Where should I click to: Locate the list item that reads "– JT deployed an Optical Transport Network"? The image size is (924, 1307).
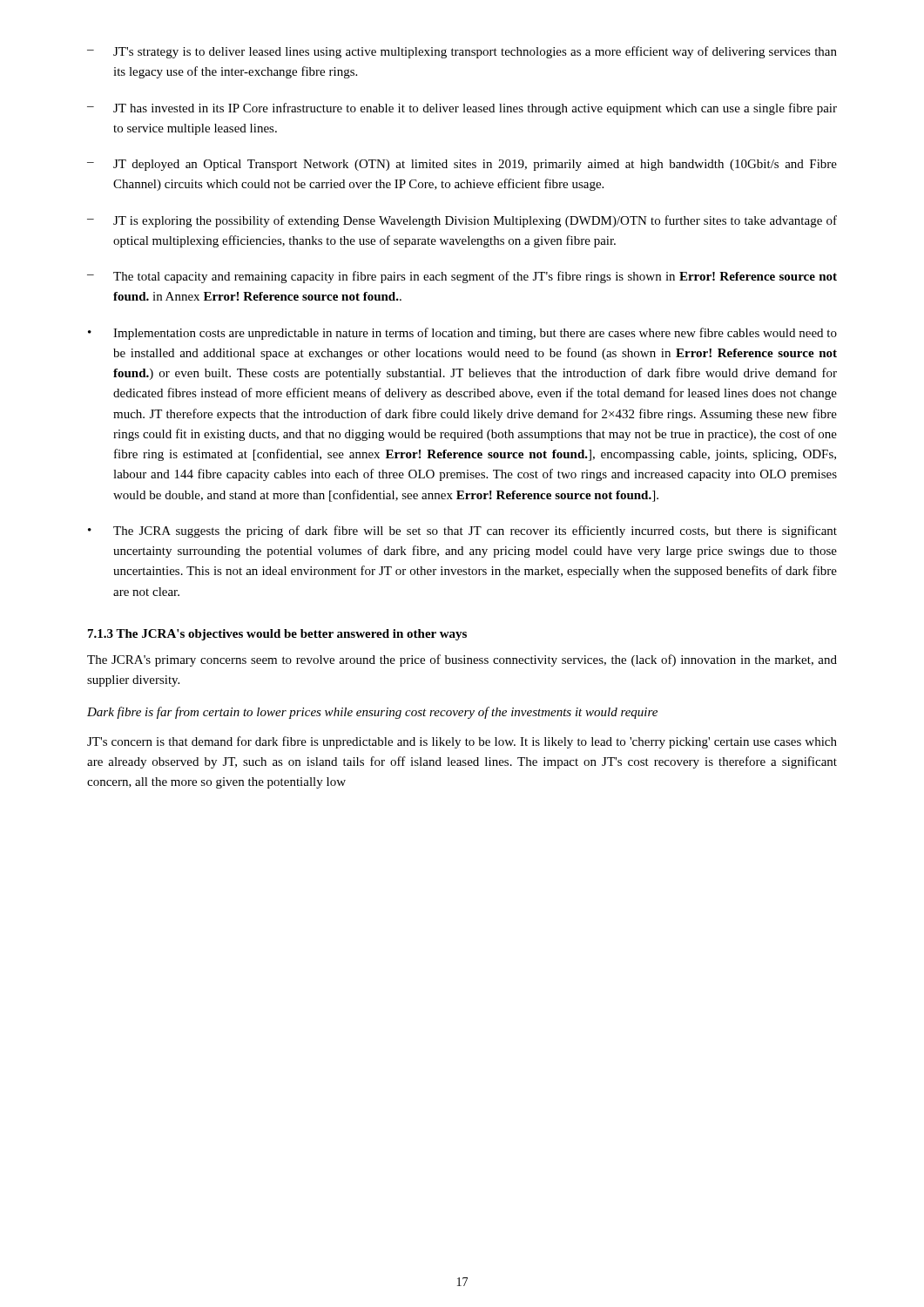(x=462, y=174)
